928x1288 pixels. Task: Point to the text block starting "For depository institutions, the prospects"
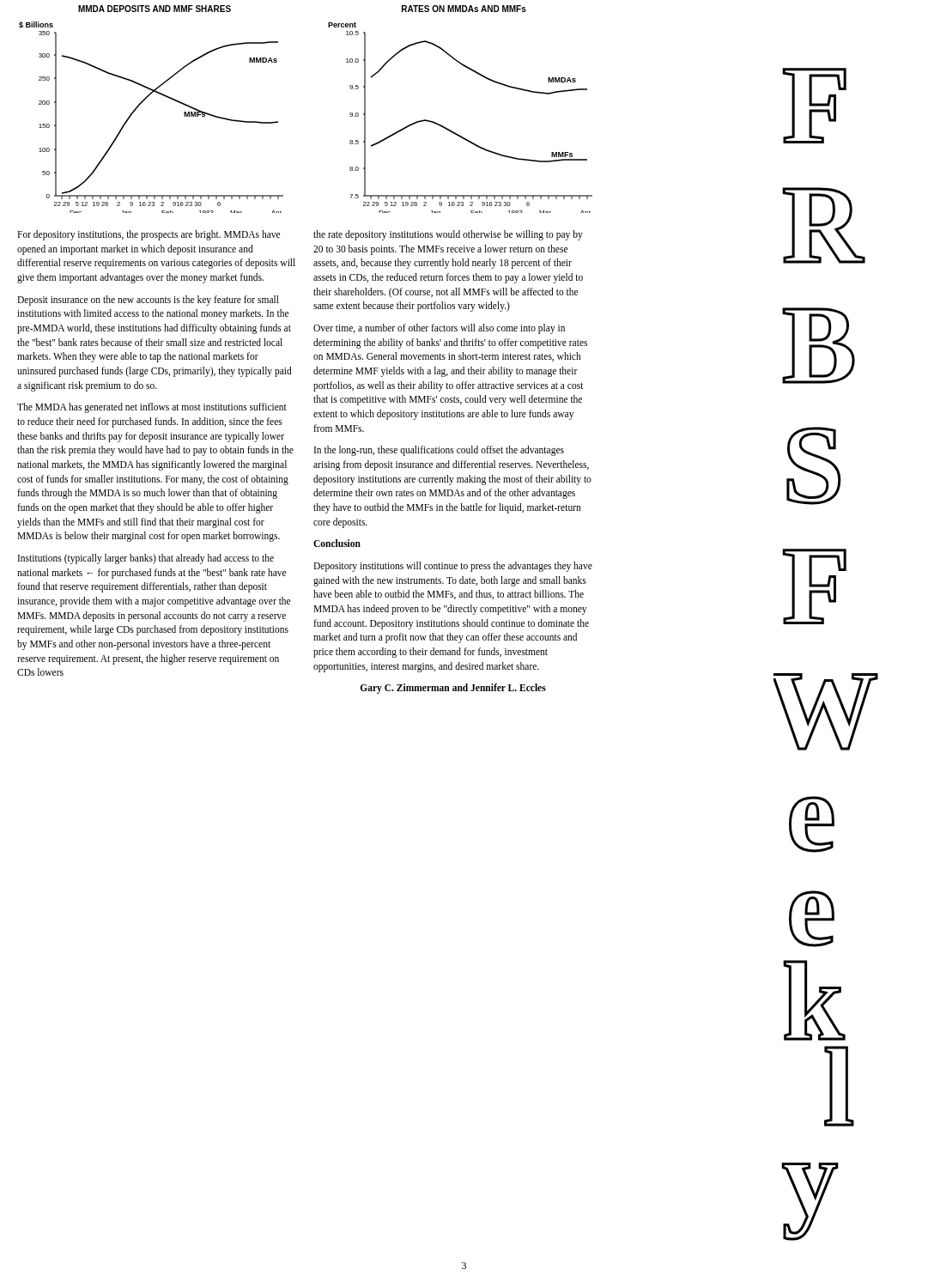[157, 256]
